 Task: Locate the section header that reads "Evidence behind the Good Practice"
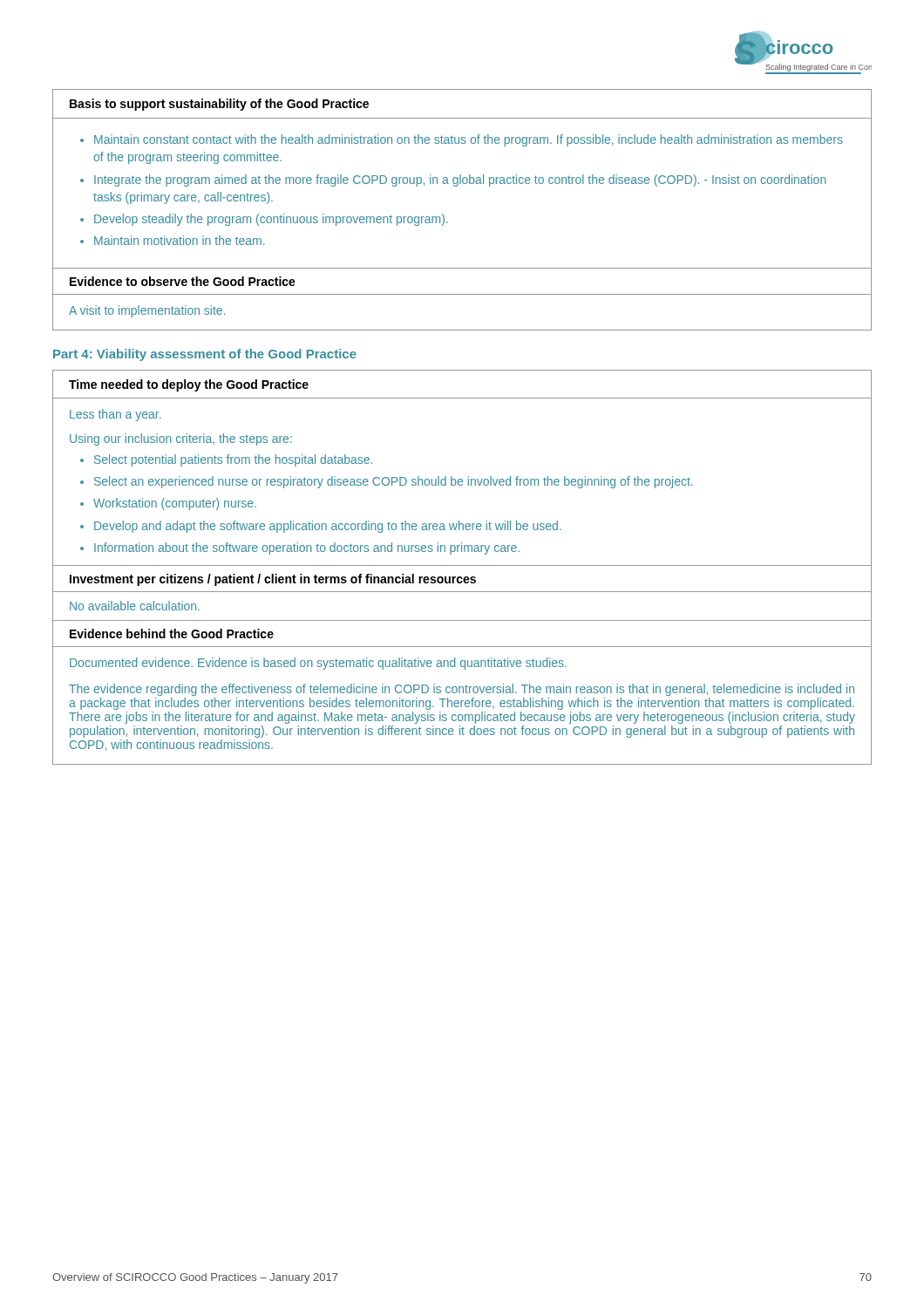(x=171, y=634)
